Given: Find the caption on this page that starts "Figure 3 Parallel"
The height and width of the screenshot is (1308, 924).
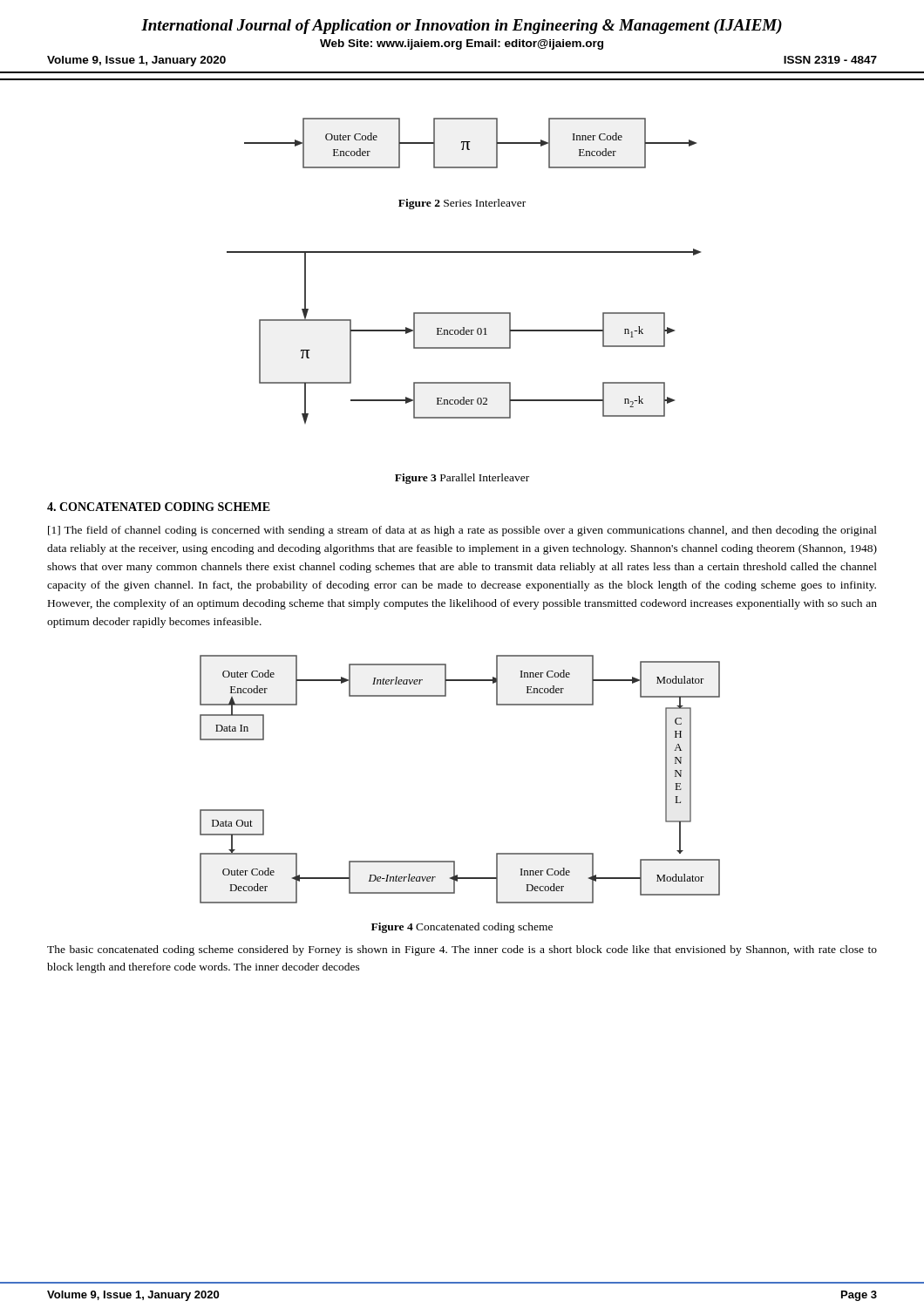Looking at the screenshot, I should click(x=462, y=477).
